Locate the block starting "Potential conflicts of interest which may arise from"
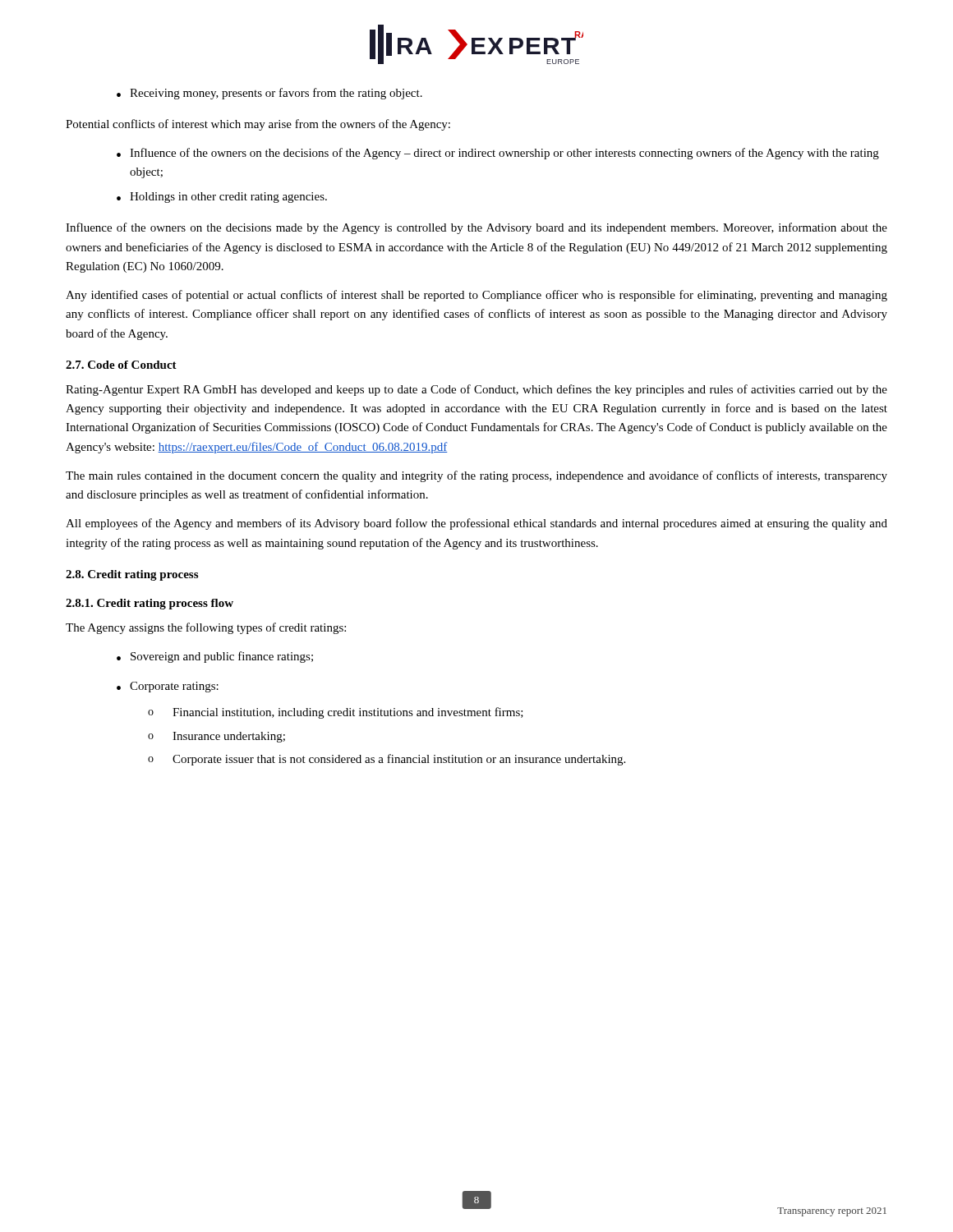The width and height of the screenshot is (953, 1232). (258, 125)
